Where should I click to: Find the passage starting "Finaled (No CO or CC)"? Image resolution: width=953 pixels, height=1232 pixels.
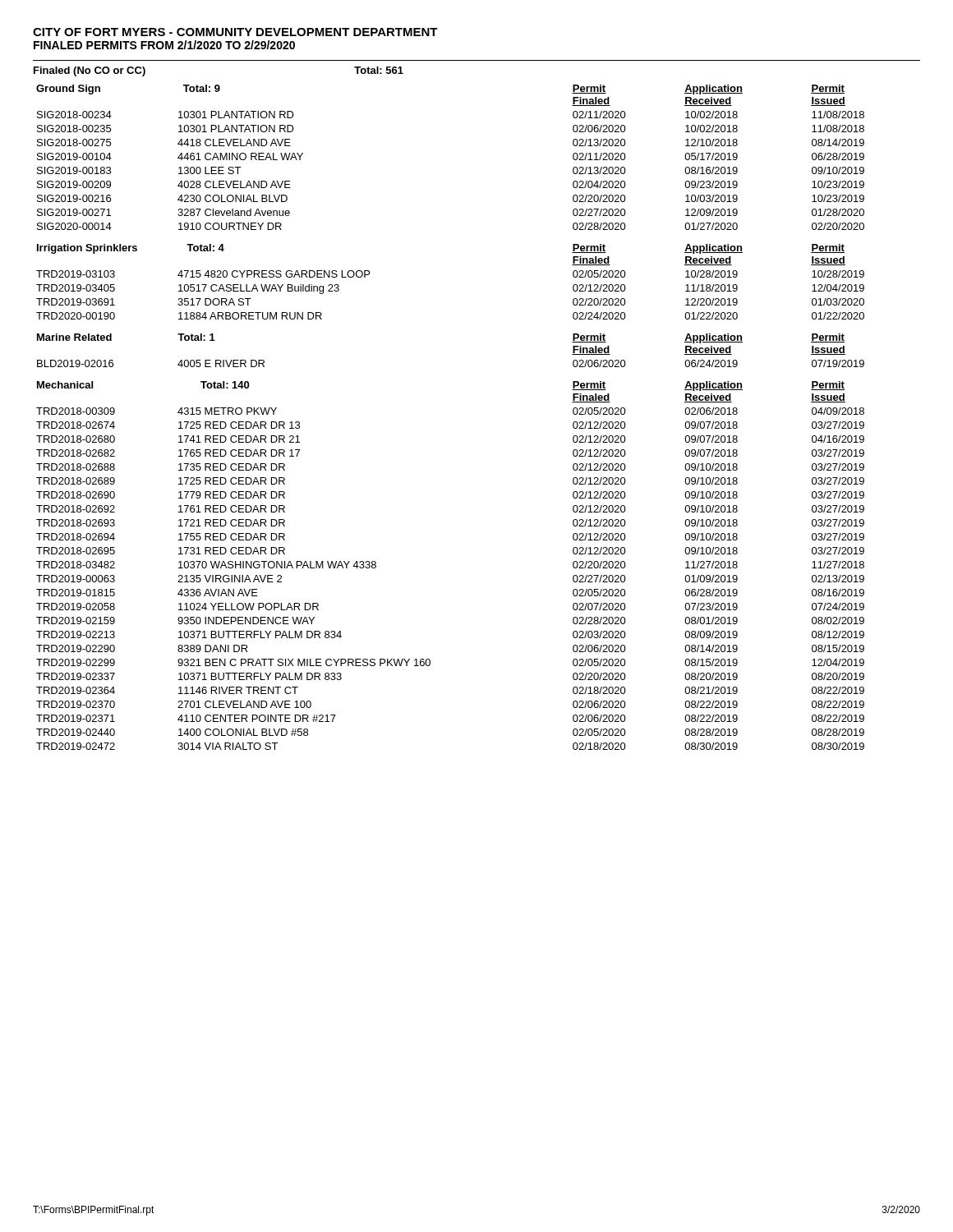218,70
